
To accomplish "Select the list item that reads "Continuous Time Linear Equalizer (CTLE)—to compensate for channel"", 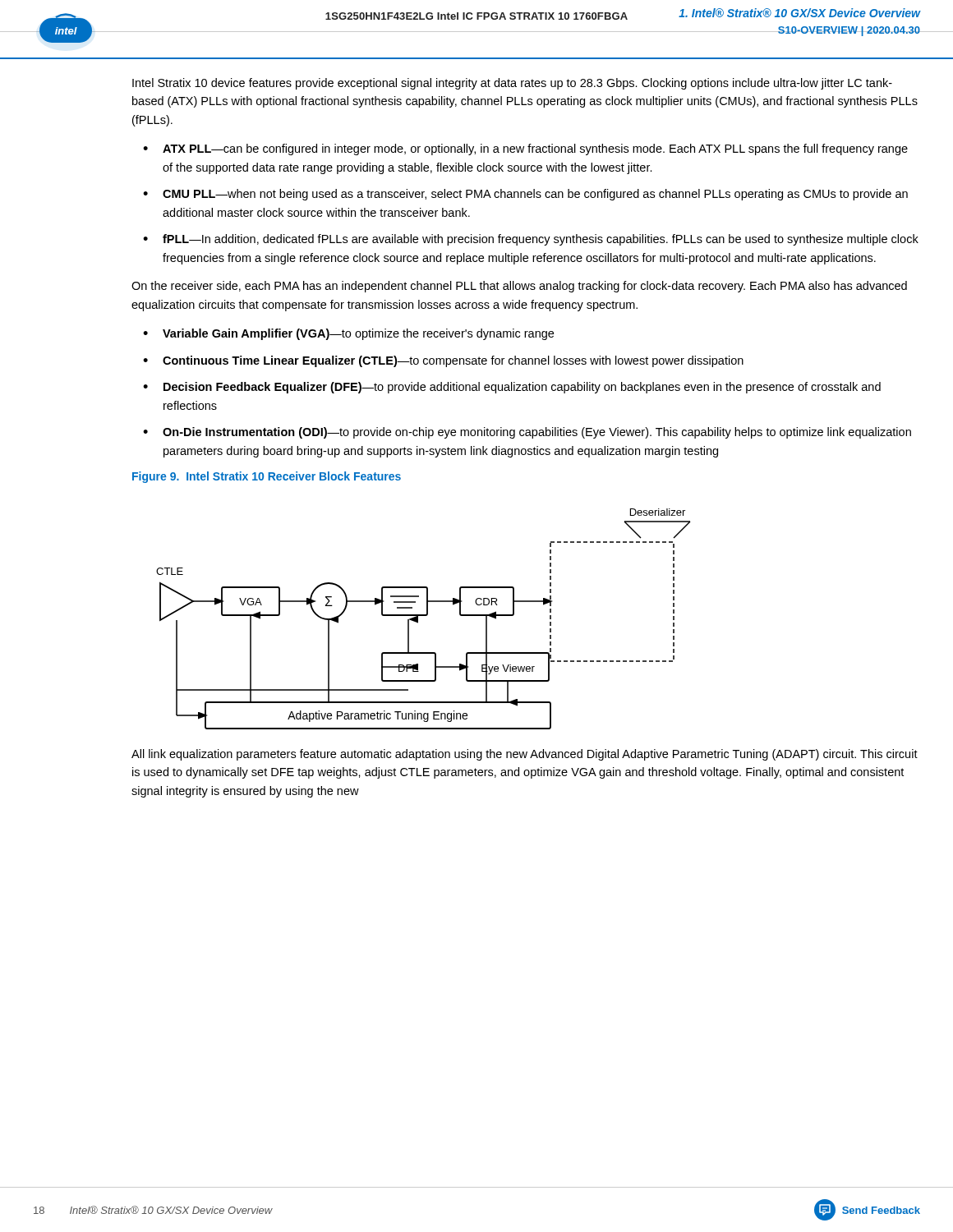I will pyautogui.click(x=453, y=360).
